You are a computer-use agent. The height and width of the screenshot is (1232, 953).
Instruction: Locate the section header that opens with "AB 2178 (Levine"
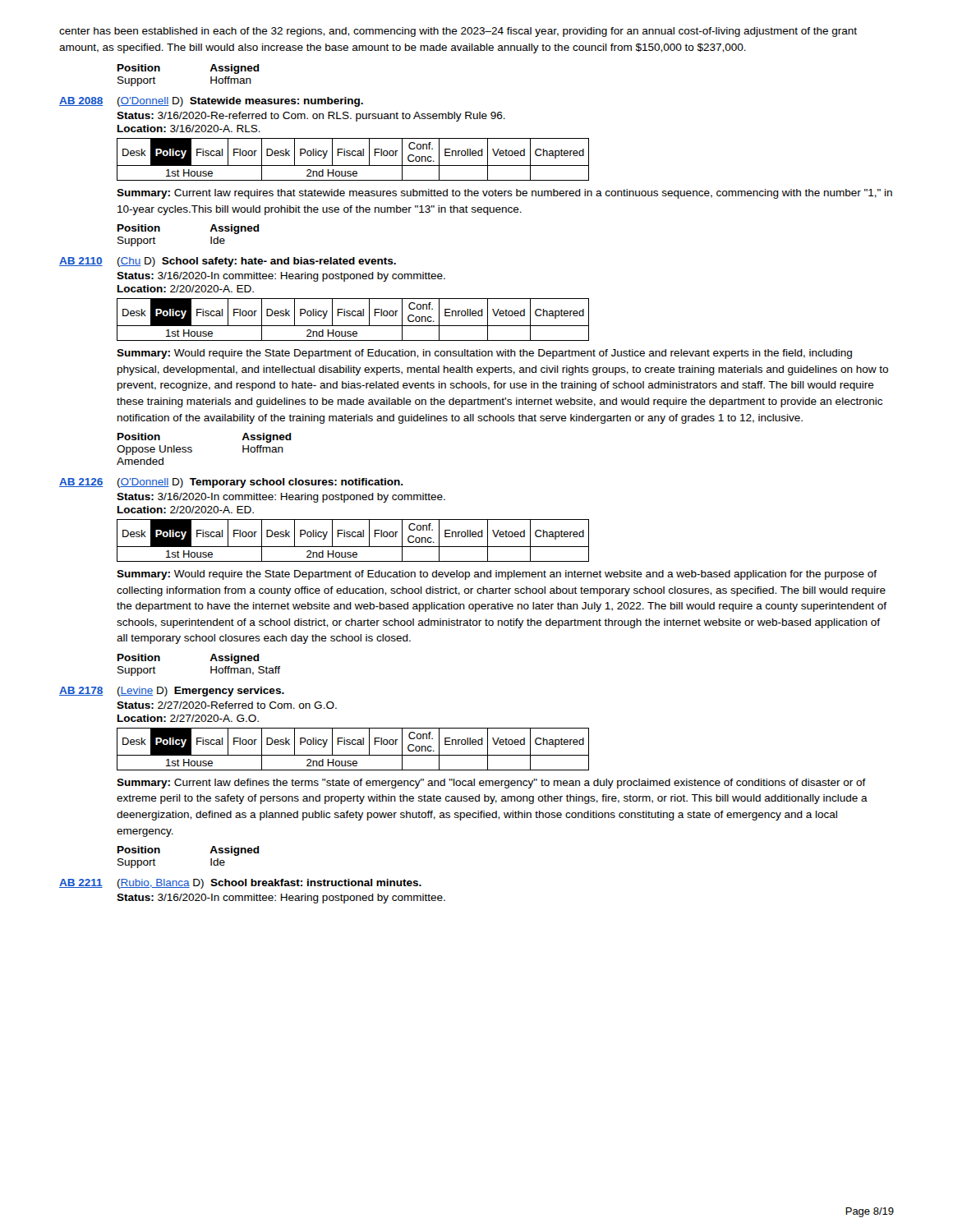(172, 692)
